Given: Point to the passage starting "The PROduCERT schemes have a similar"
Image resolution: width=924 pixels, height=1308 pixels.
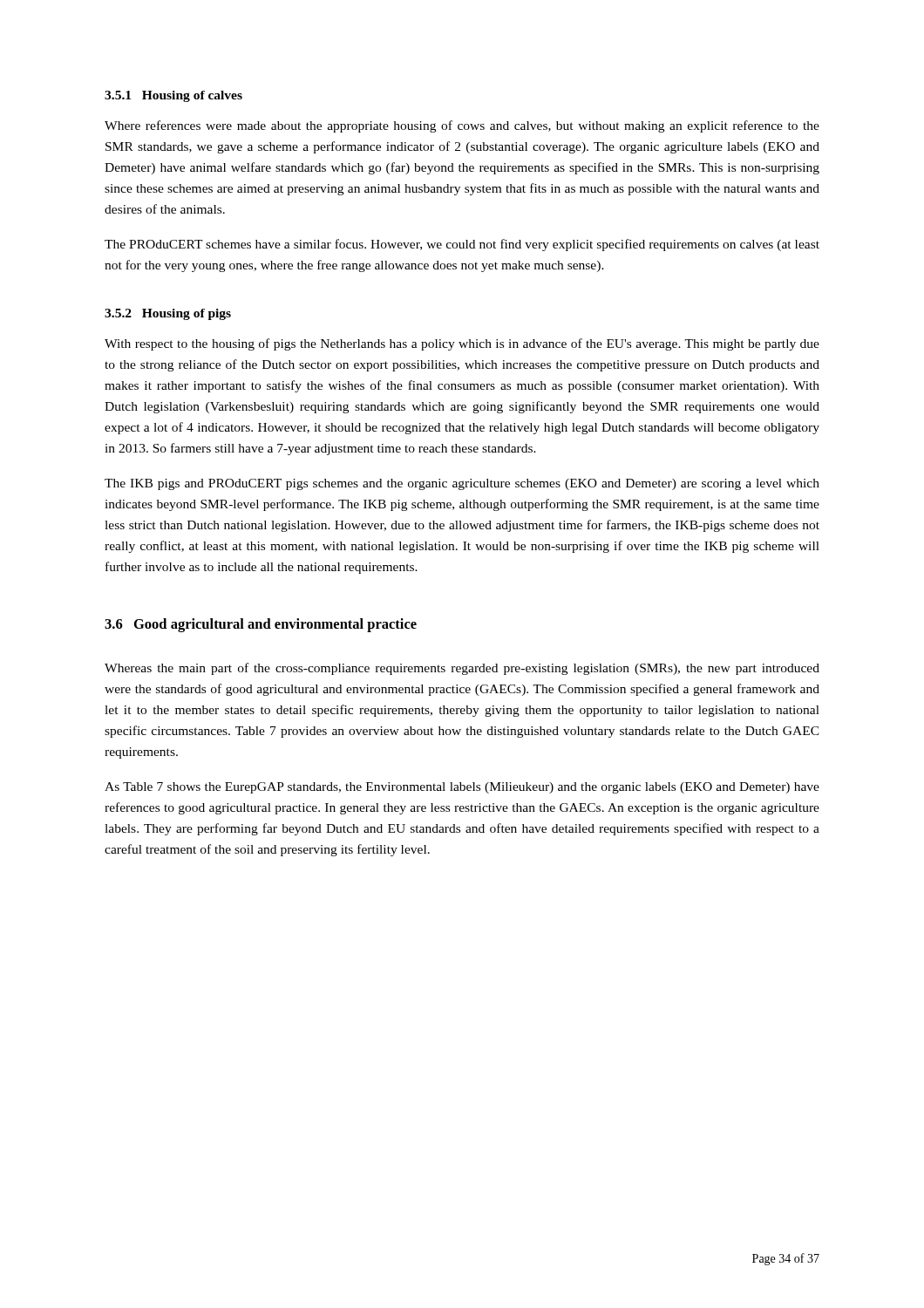Looking at the screenshot, I should point(462,254).
